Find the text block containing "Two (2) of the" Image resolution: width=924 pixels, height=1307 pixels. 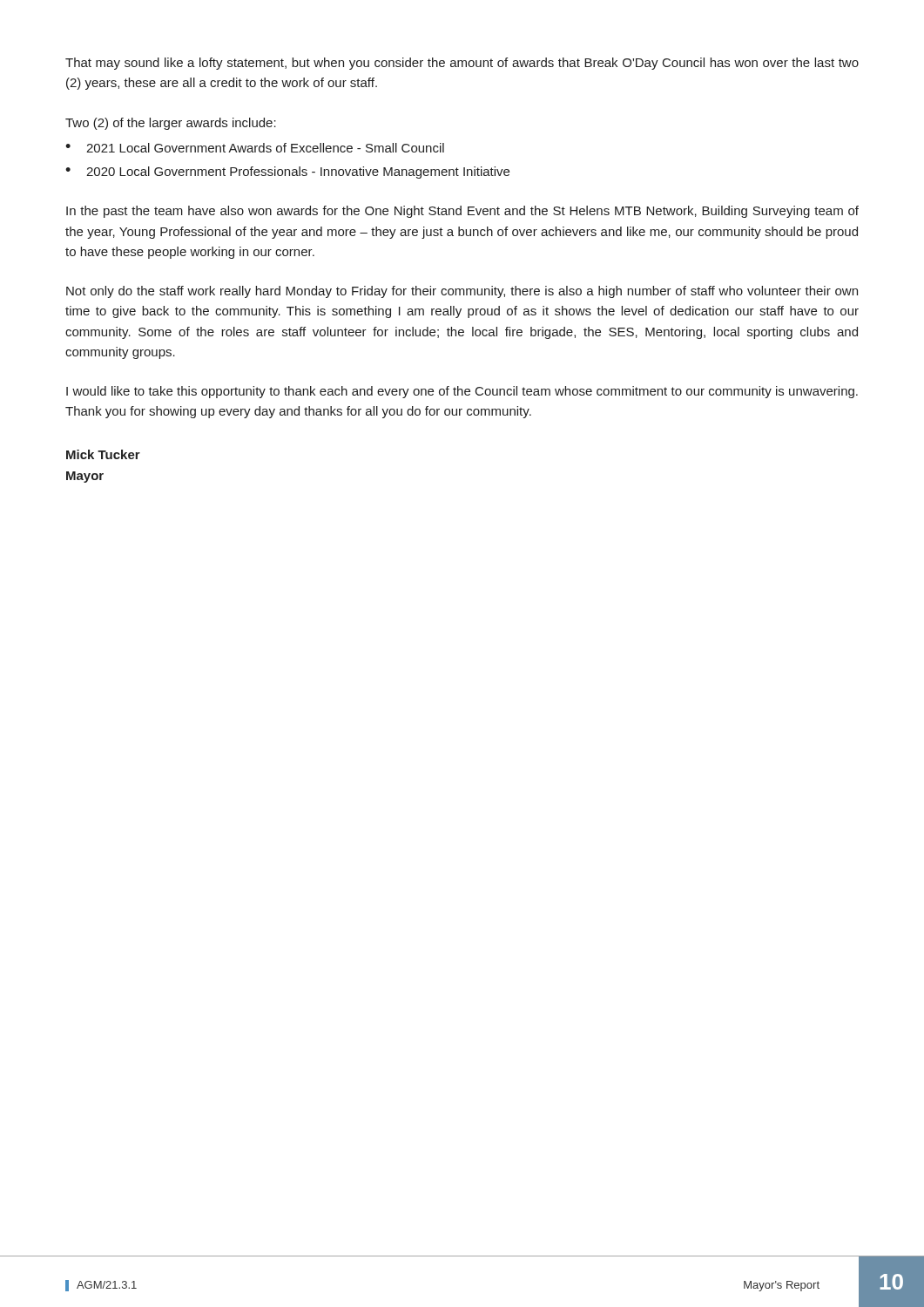click(x=171, y=122)
